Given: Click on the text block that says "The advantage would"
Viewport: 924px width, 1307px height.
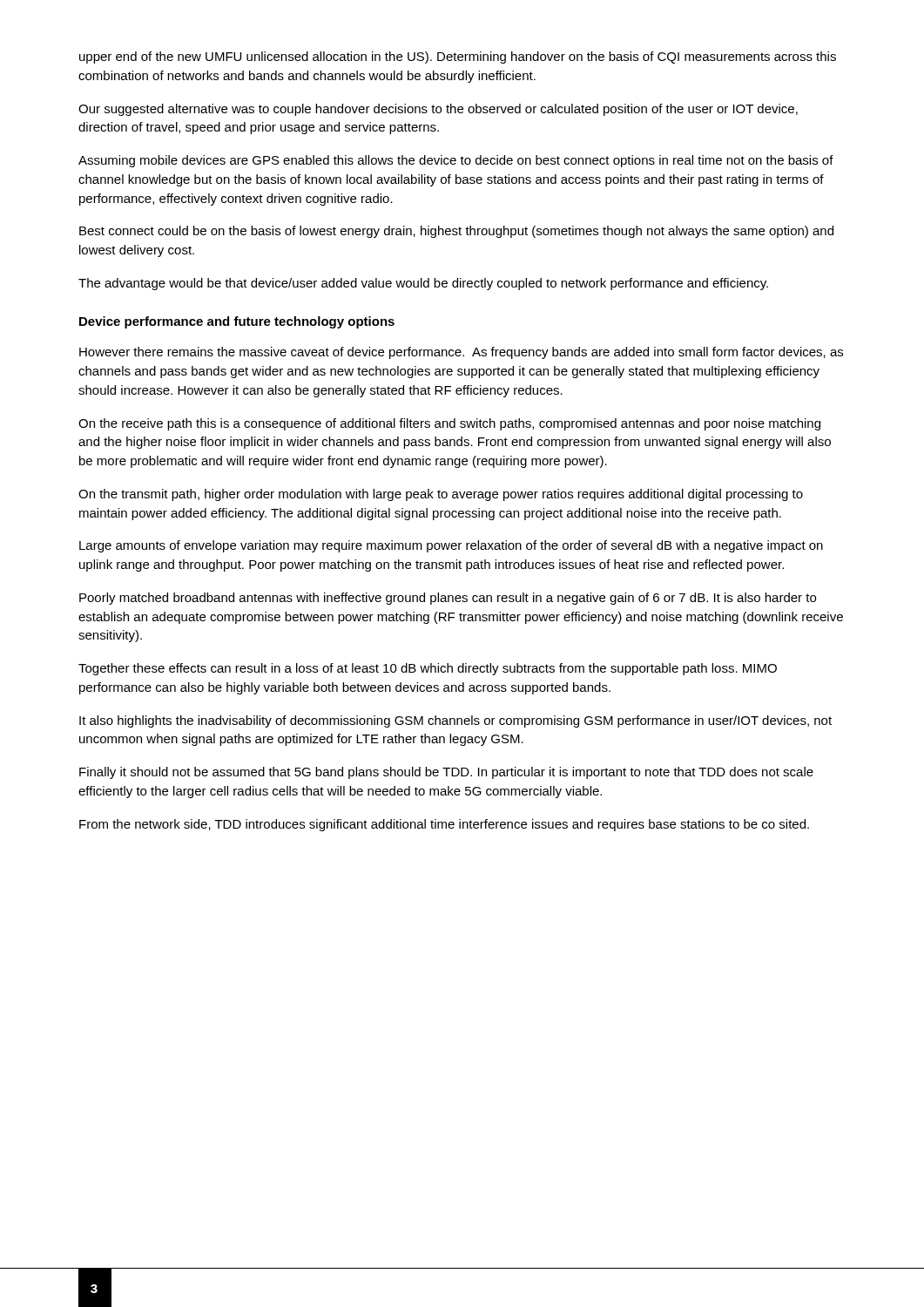Looking at the screenshot, I should coord(424,283).
